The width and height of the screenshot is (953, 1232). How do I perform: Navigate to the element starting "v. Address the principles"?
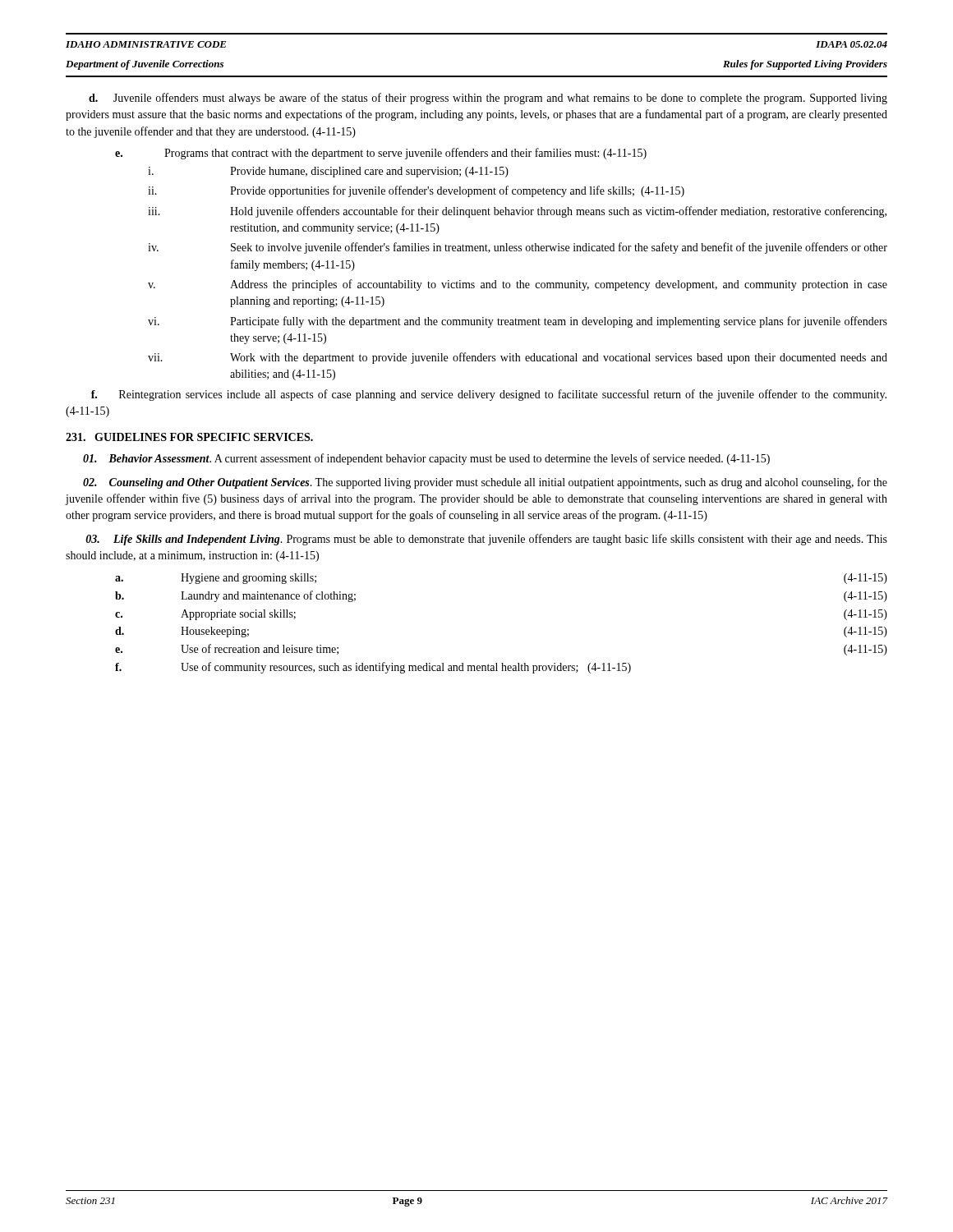(476, 293)
